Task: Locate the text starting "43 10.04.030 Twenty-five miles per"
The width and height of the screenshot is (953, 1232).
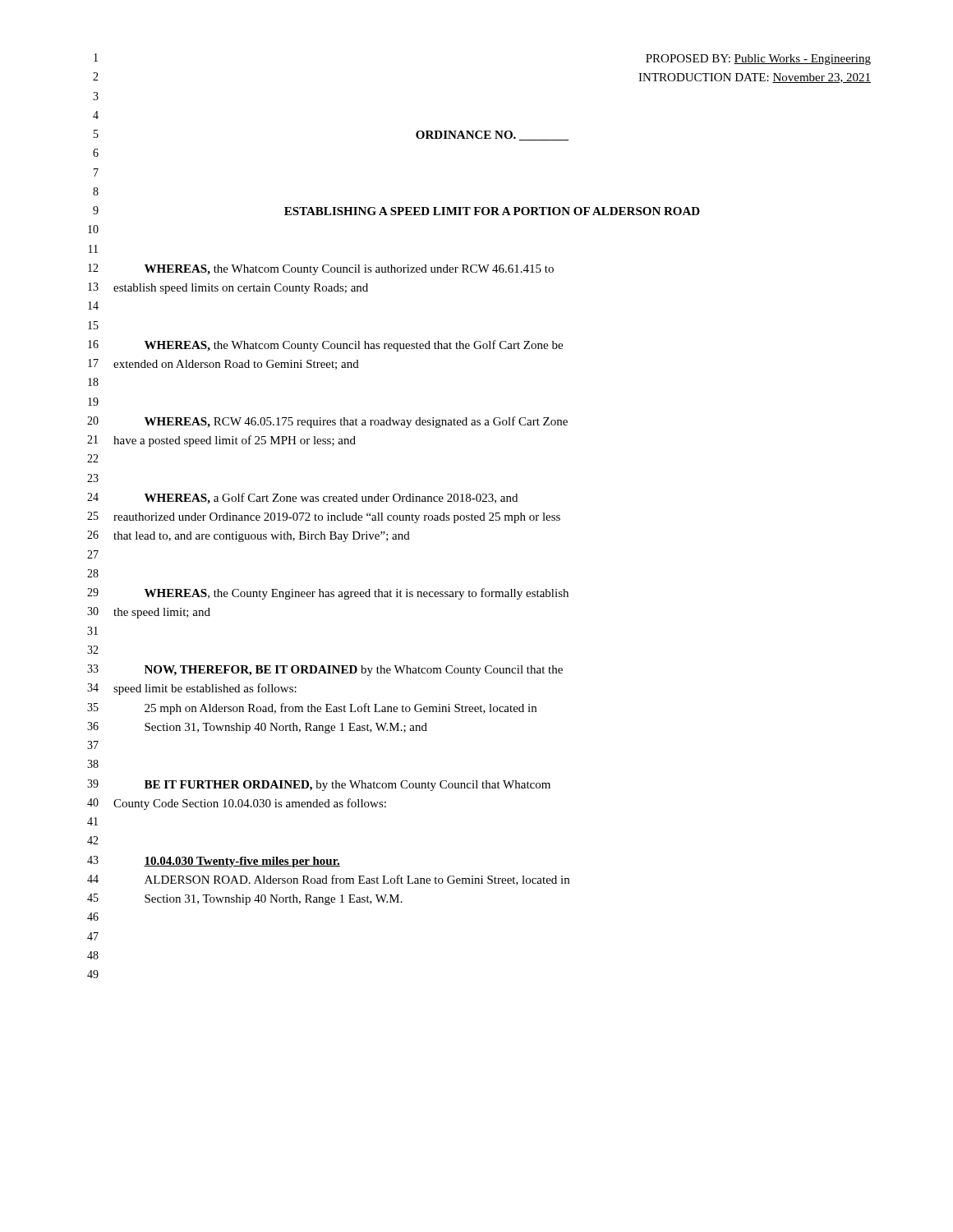Action: (214, 862)
